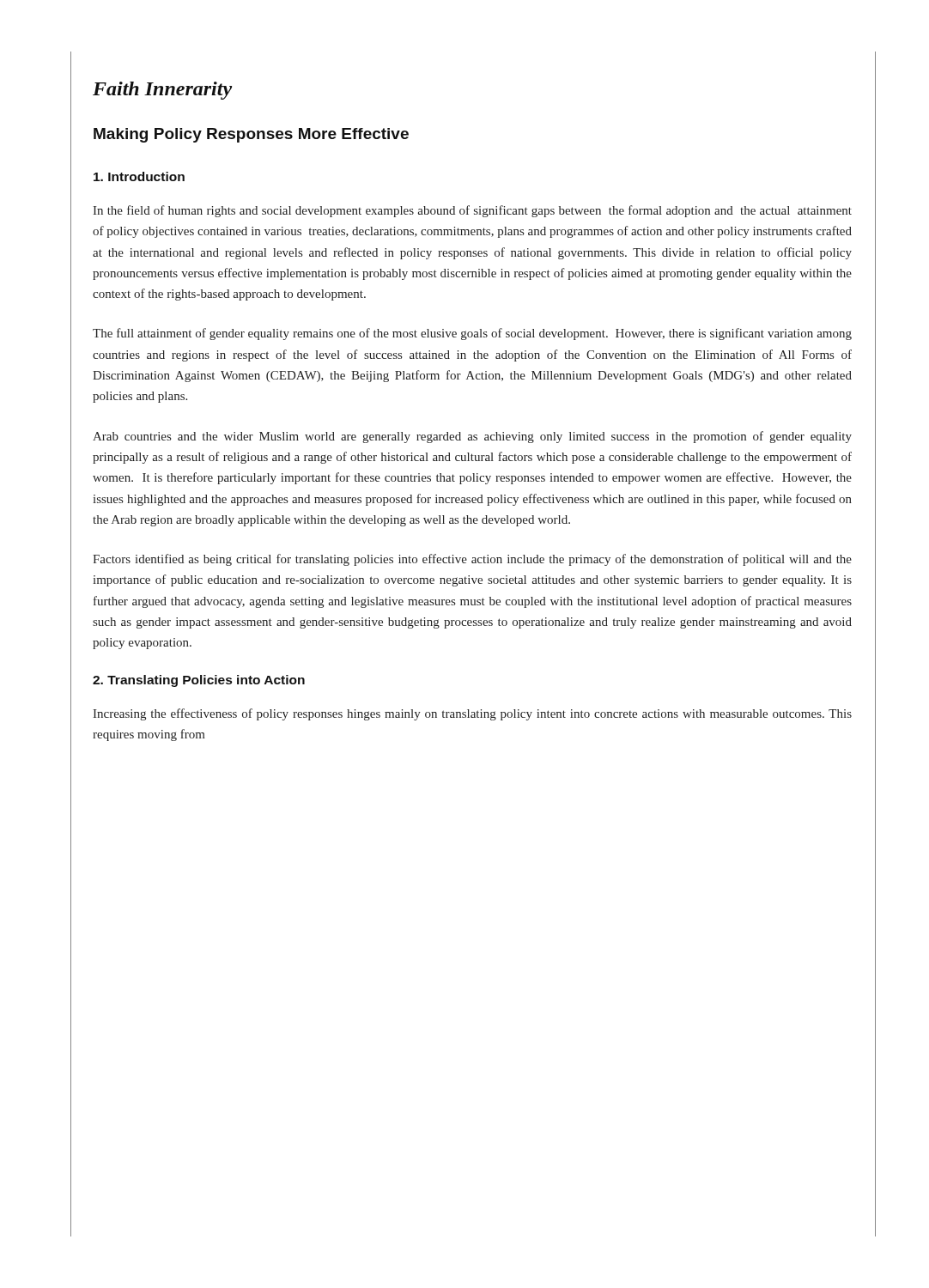Find the passage starting "Making Policy Responses More"

251,134
